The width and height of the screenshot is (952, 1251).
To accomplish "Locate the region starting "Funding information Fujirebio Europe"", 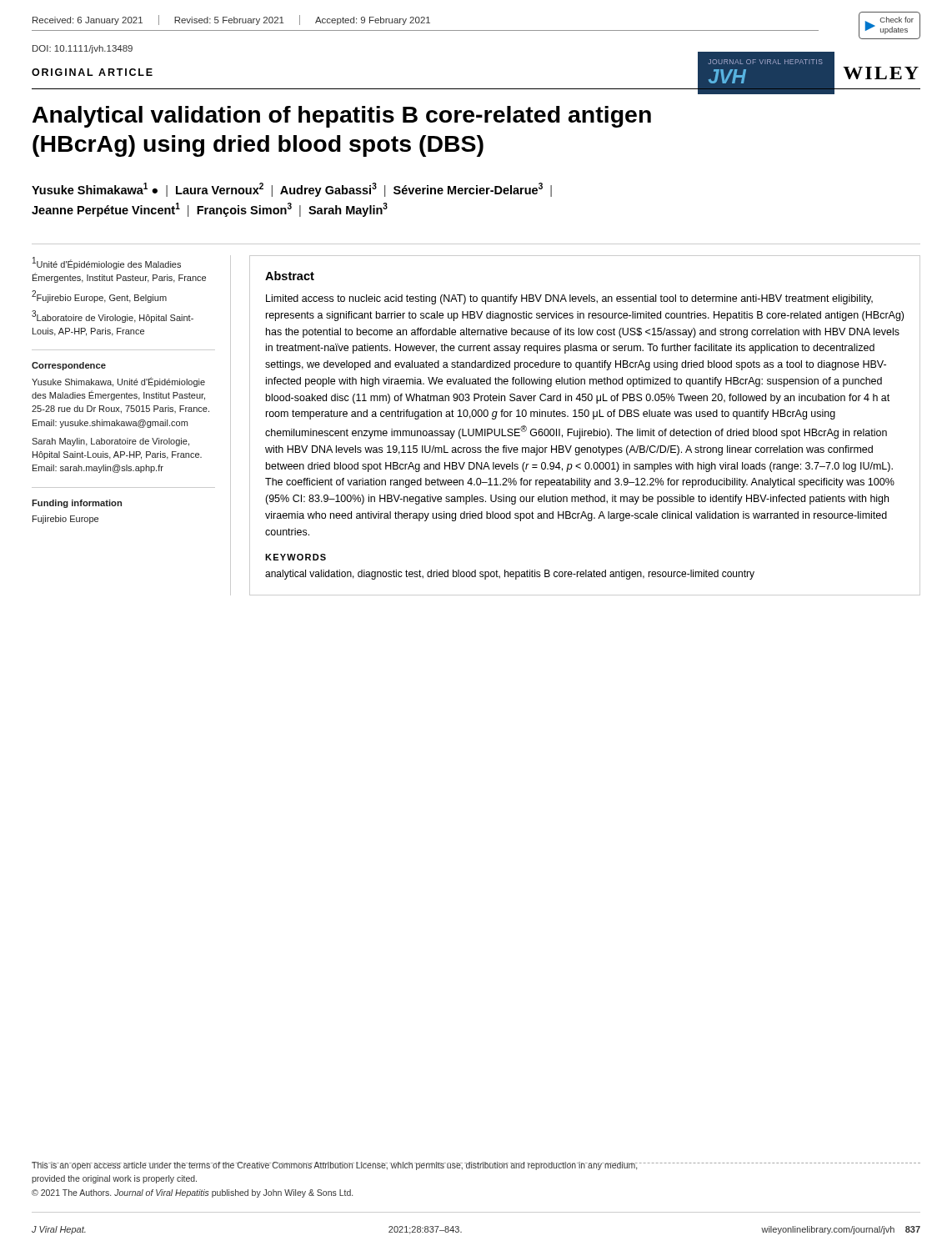I will (x=123, y=511).
